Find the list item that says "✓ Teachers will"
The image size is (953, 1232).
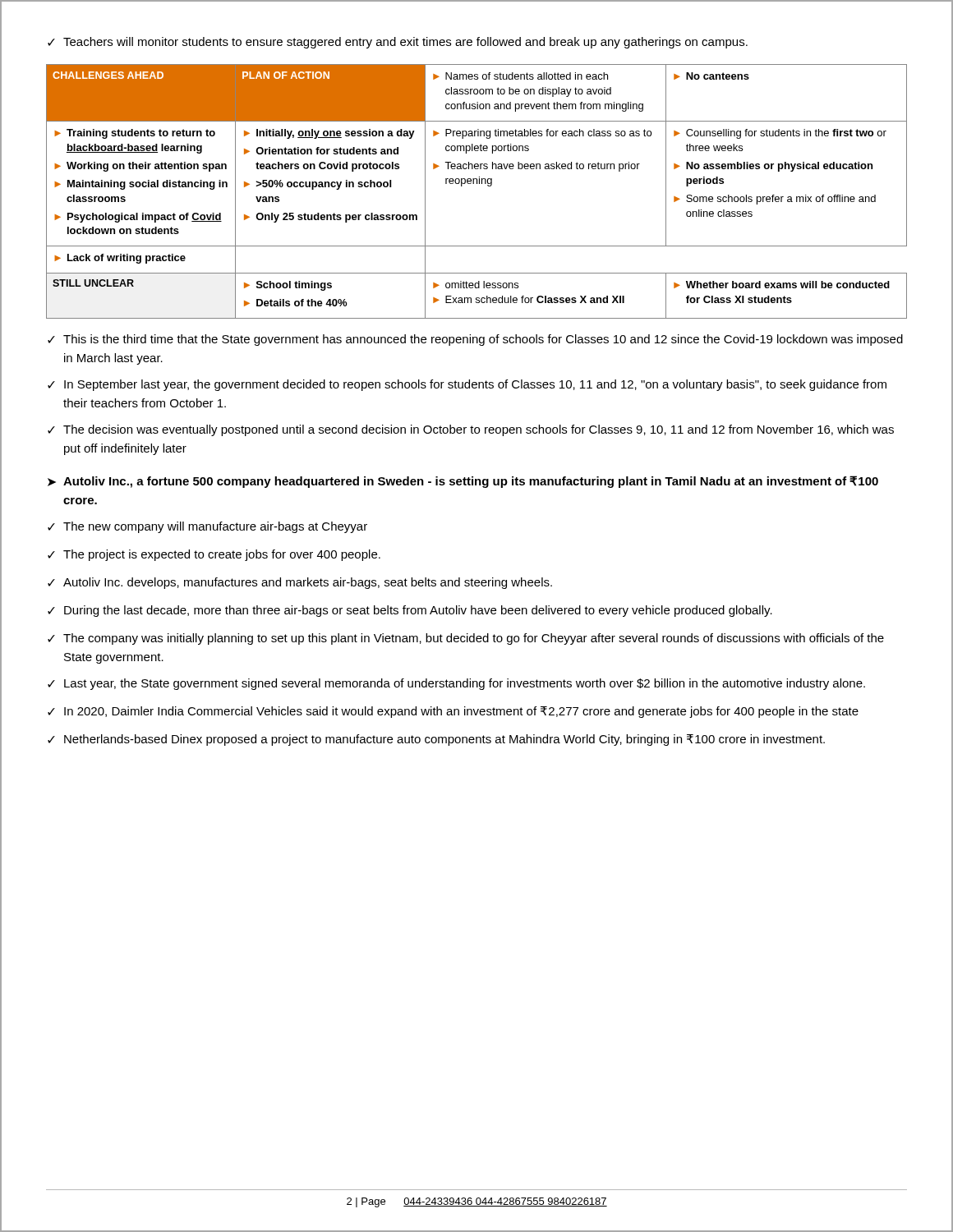[x=397, y=43]
